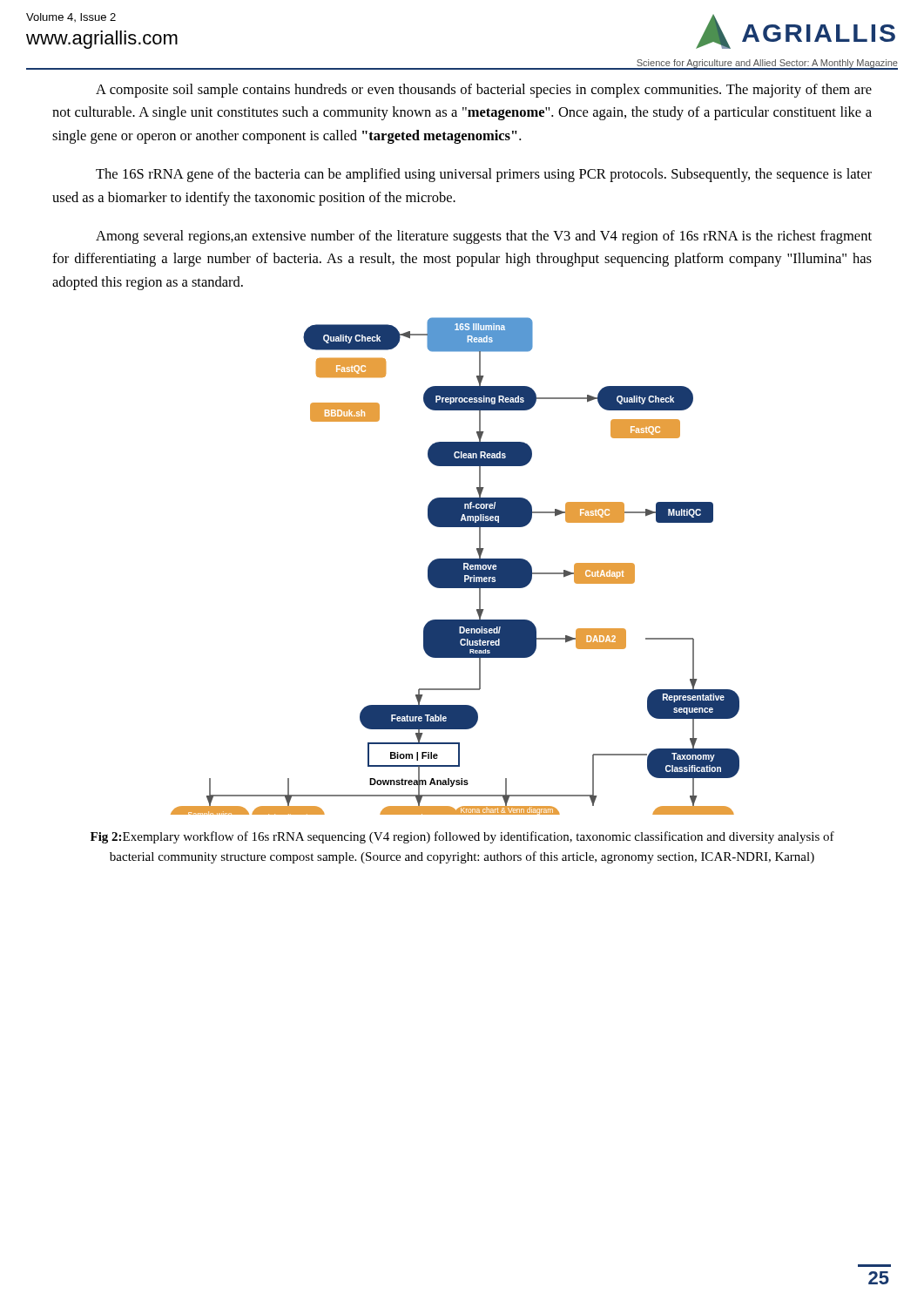Click on the block starting "Fig 2:Exemplary workflow"
The width and height of the screenshot is (924, 1307).
click(x=462, y=846)
